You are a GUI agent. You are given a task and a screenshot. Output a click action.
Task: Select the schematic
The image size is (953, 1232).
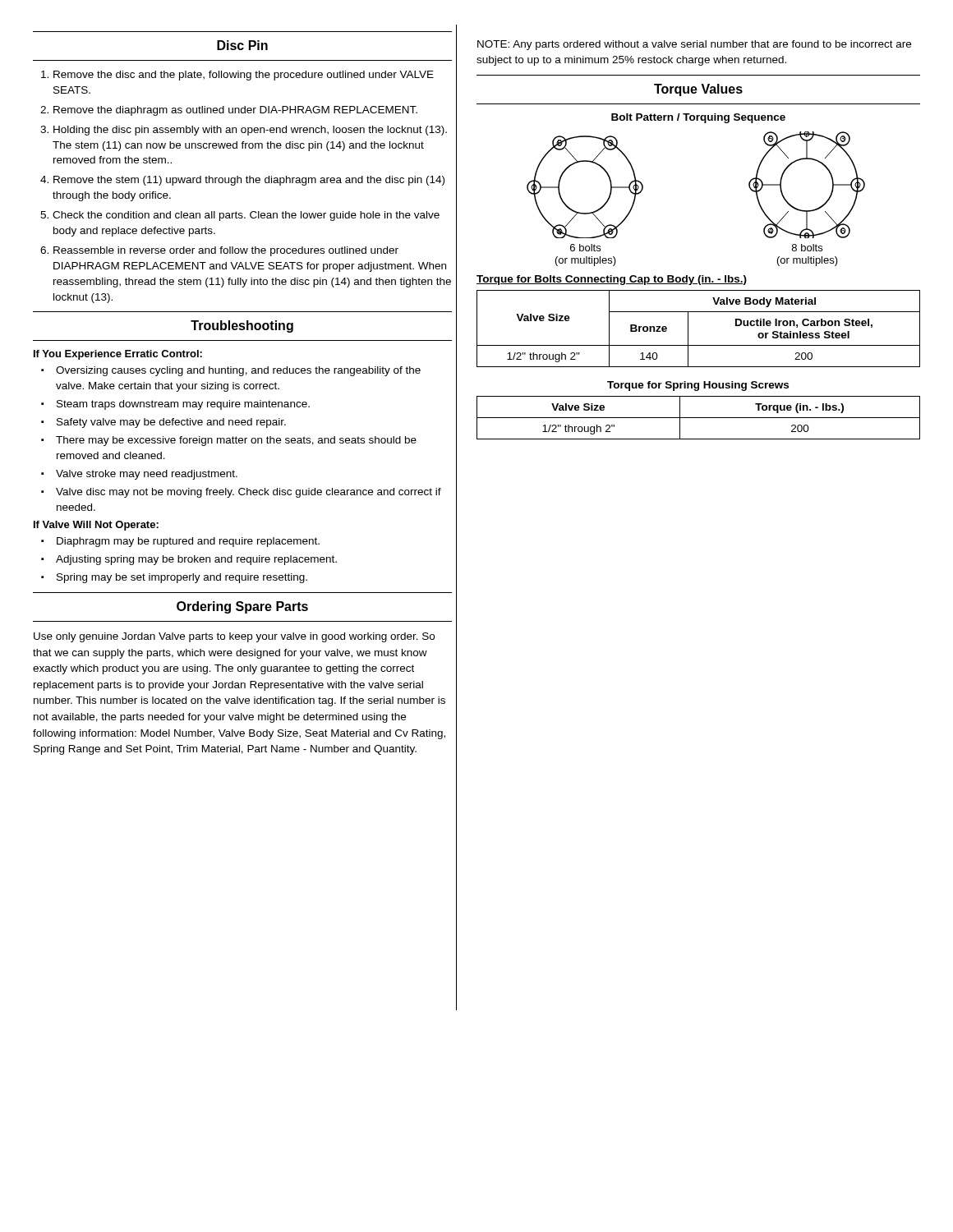coord(698,198)
